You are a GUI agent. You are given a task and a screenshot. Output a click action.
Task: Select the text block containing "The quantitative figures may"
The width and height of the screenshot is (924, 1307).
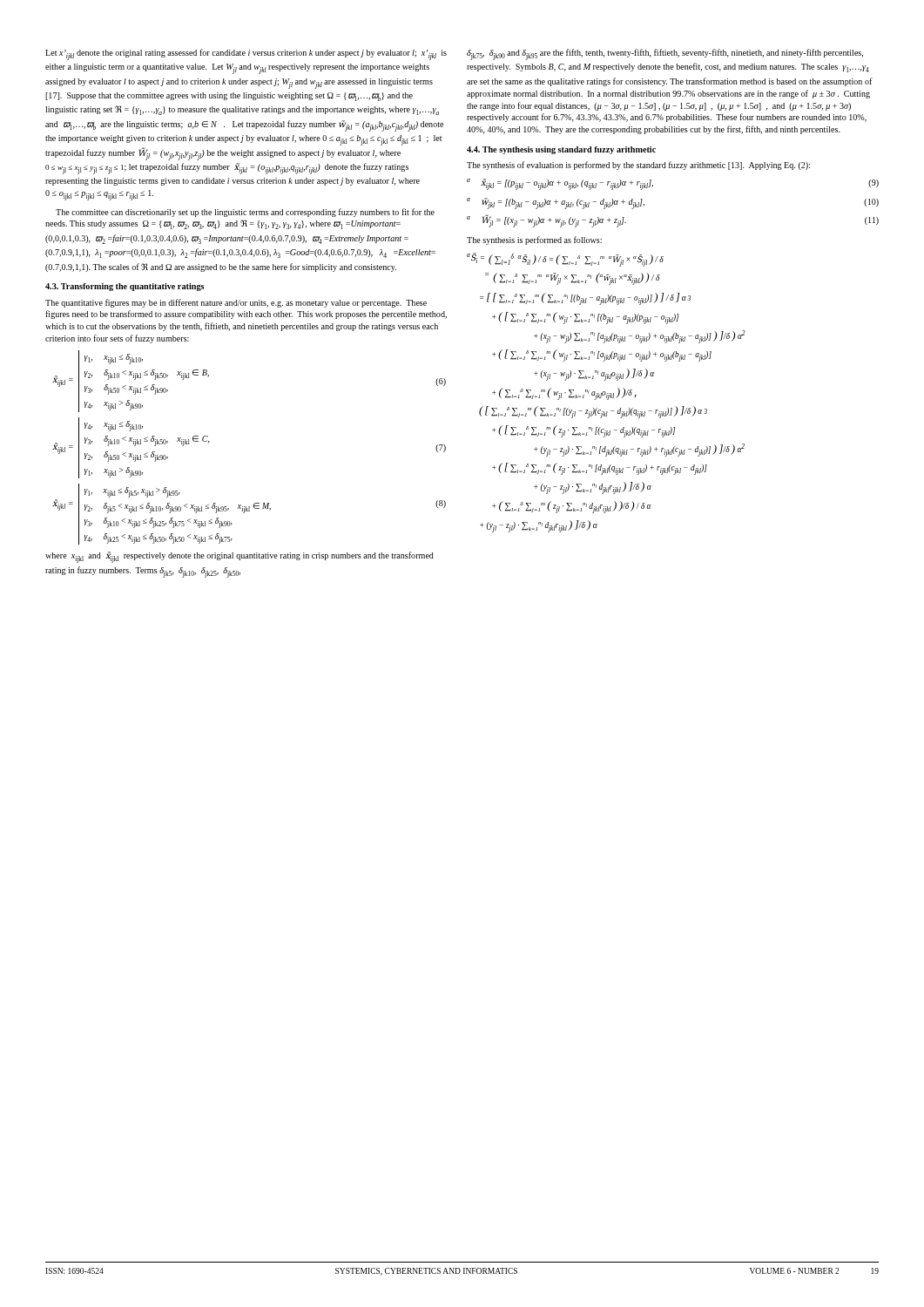coord(246,321)
